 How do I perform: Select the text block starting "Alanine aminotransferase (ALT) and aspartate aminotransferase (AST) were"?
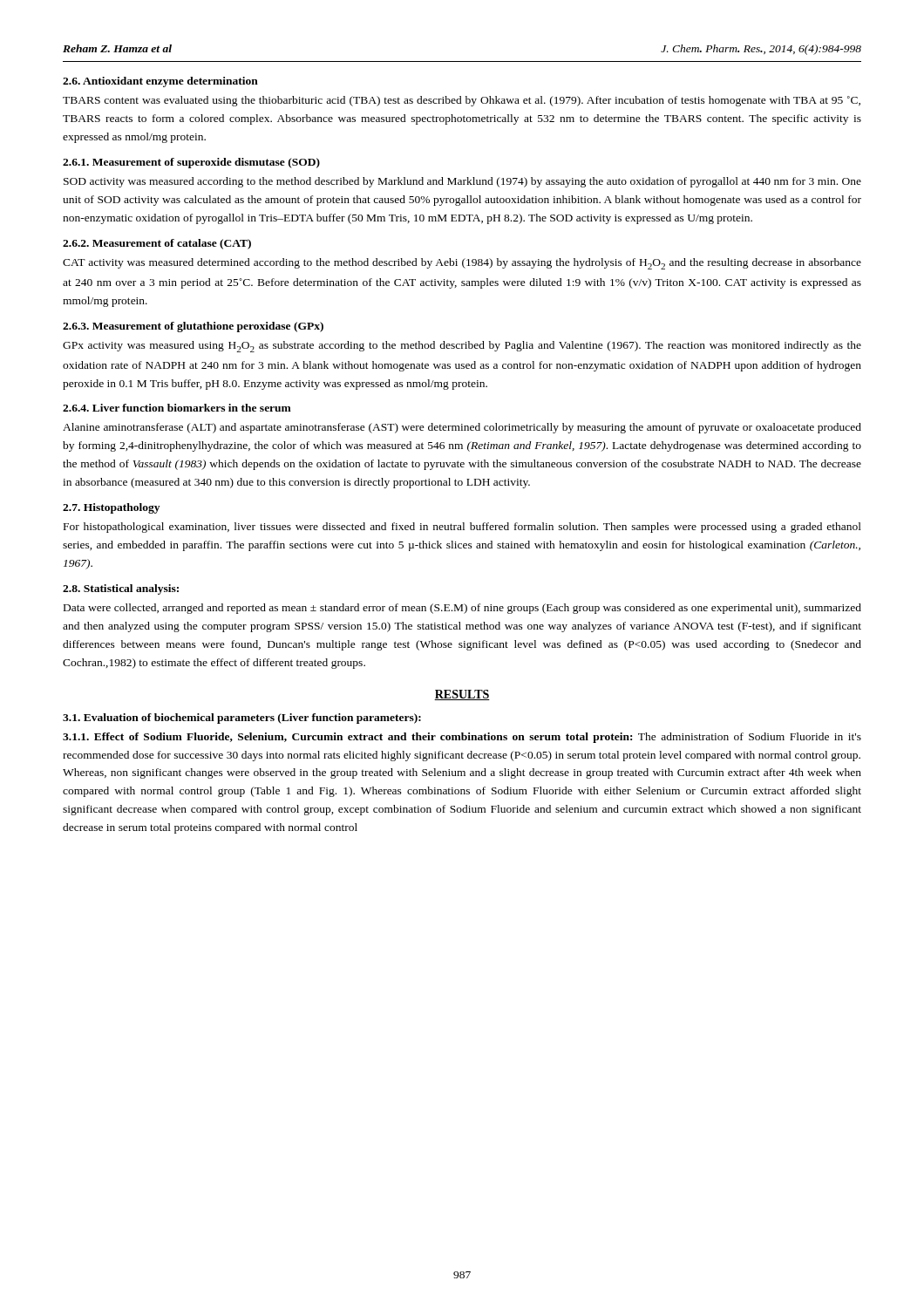[x=462, y=455]
